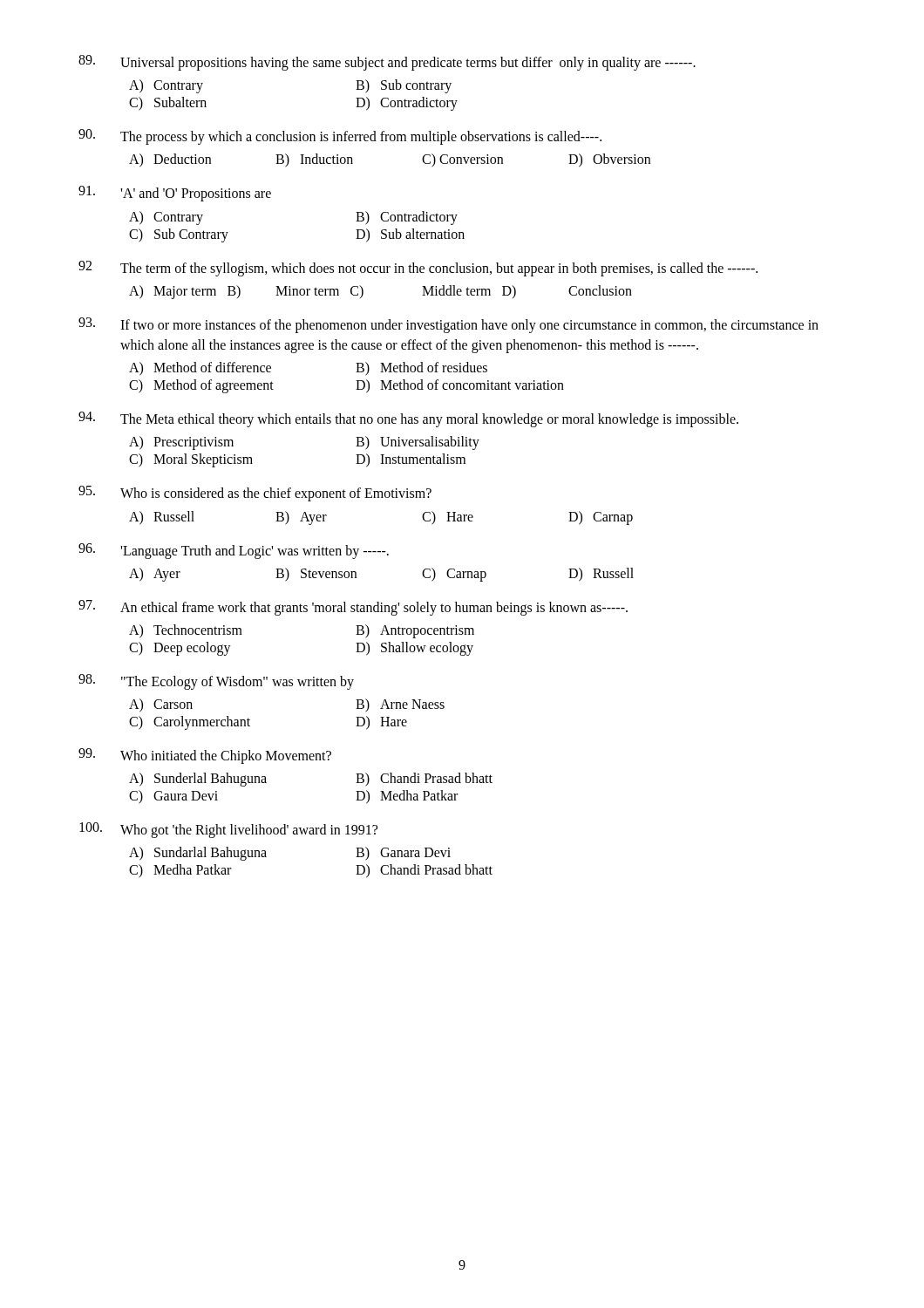Image resolution: width=924 pixels, height=1308 pixels.
Task: Locate the list item that reads "98. "The Ecology of Wisdom" was written by"
Action: pyautogui.click(x=216, y=682)
